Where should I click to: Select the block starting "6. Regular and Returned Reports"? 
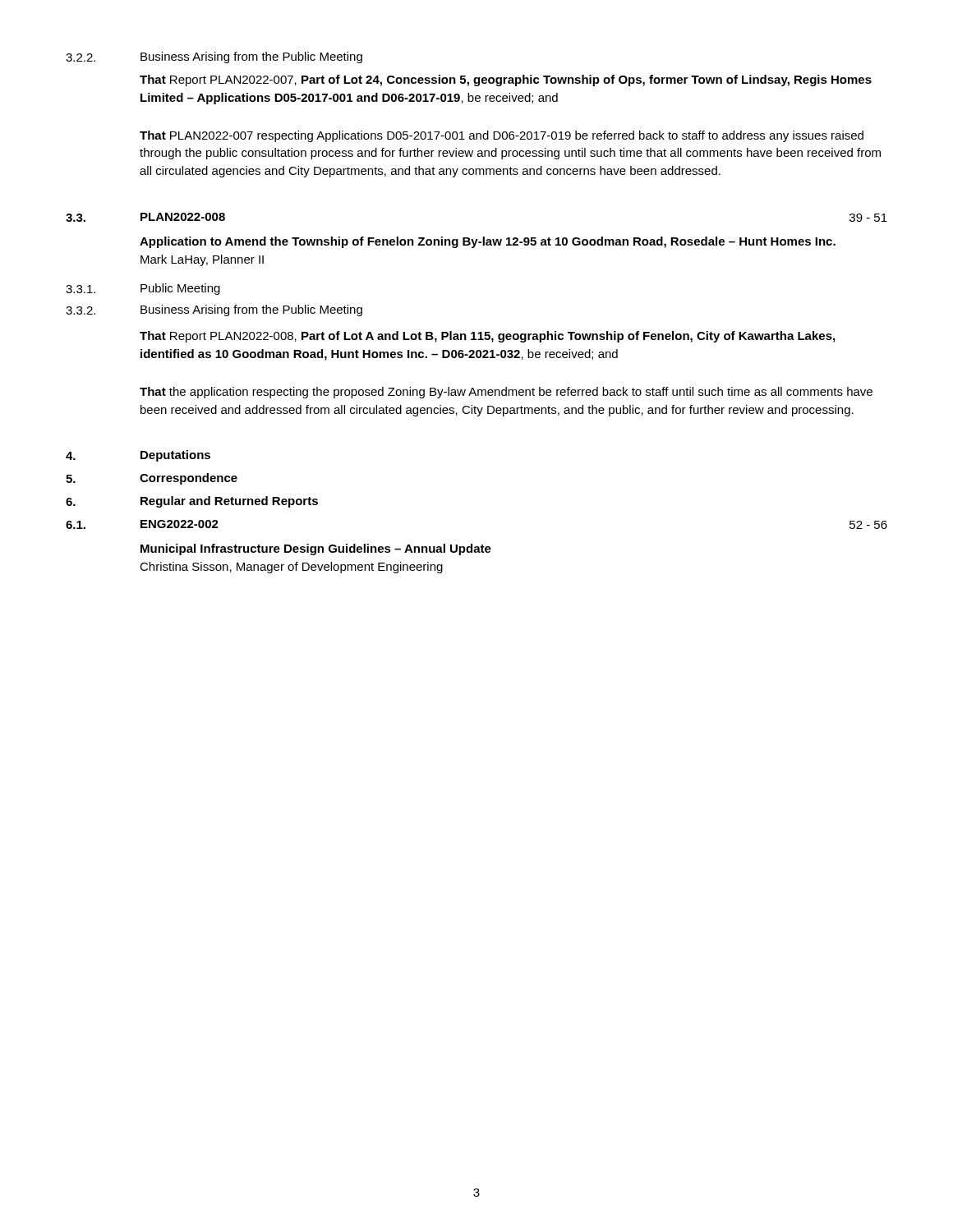pos(192,502)
